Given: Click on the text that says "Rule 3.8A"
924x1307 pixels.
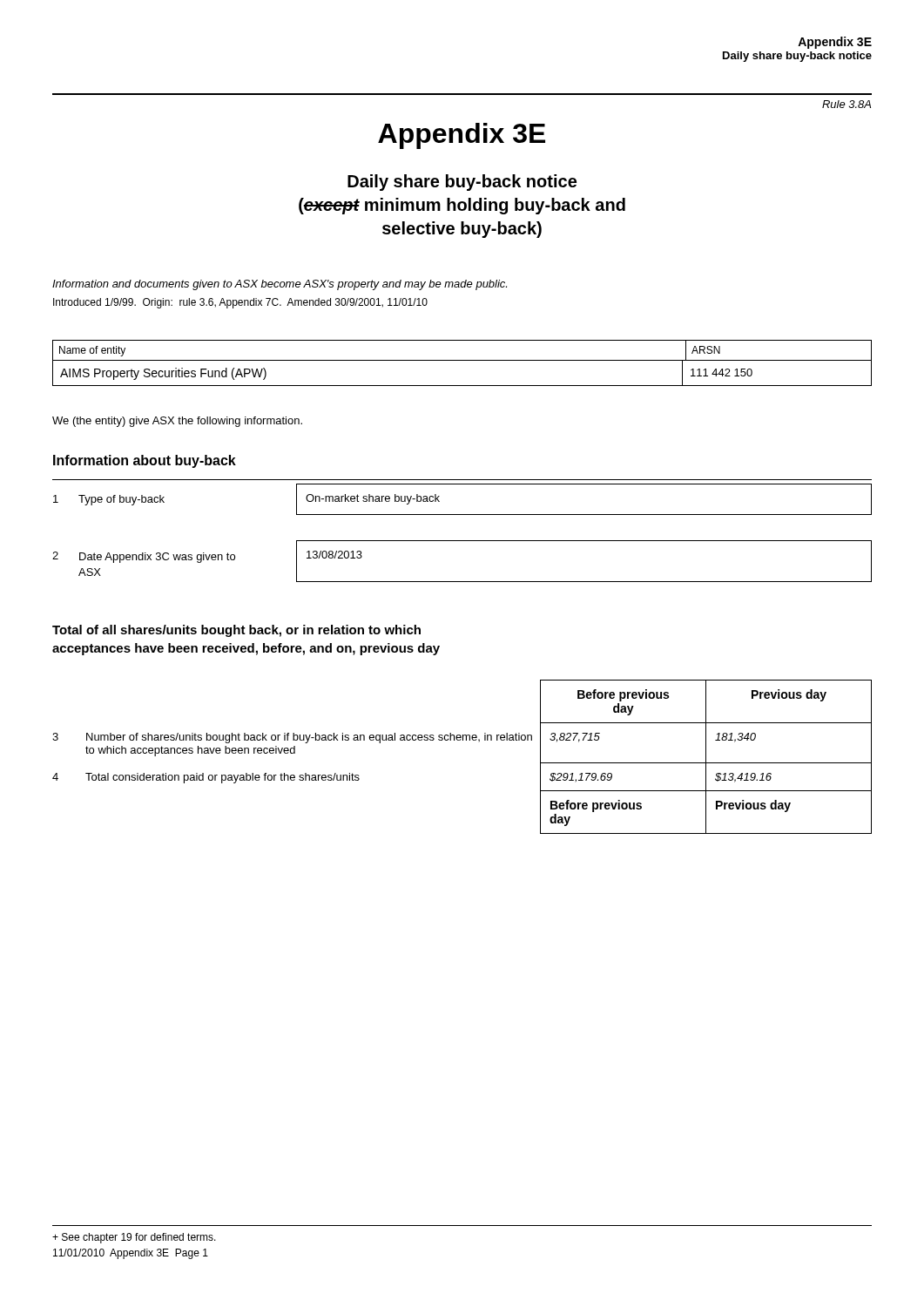Looking at the screenshot, I should [847, 104].
